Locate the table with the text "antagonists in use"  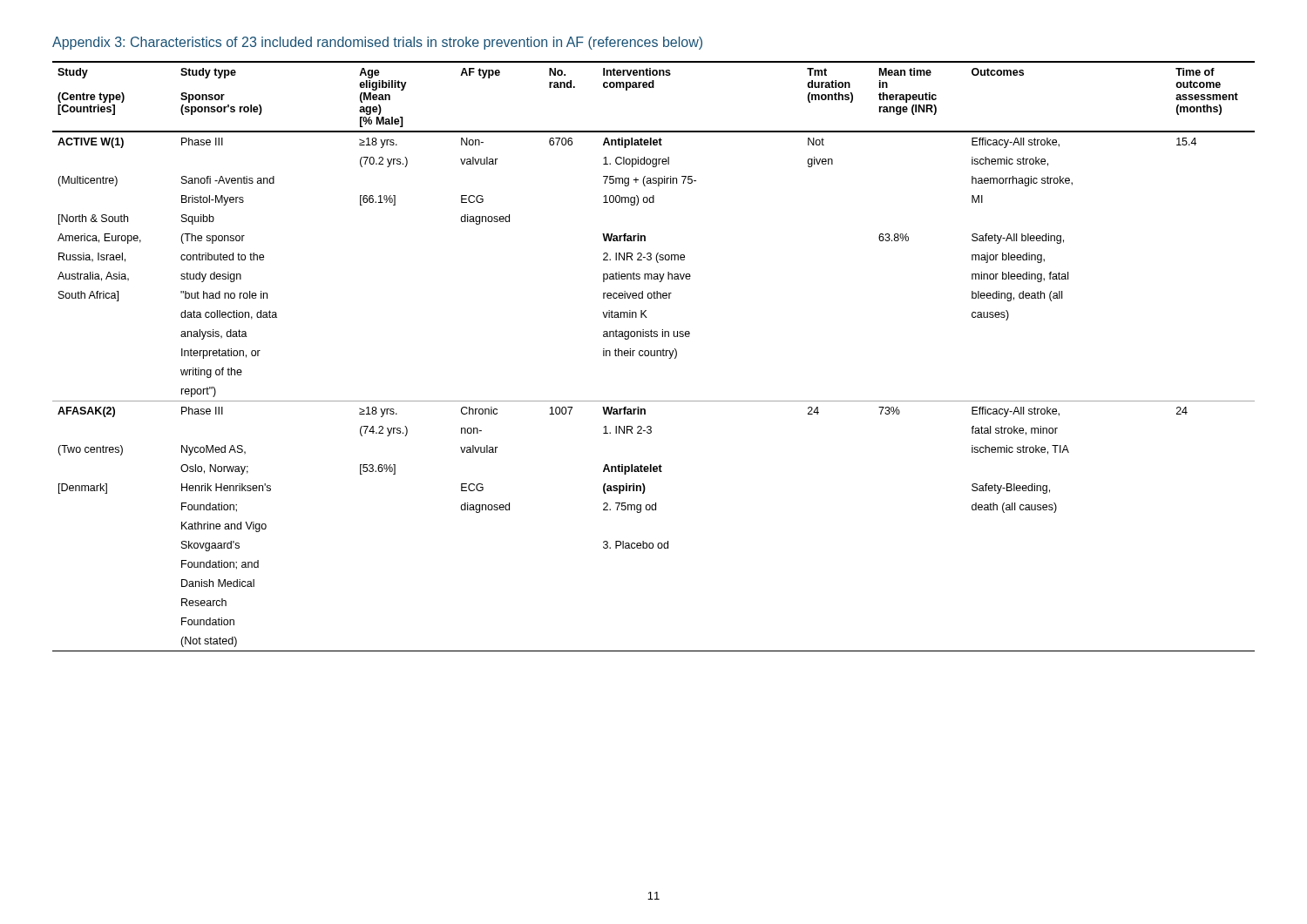(x=654, y=356)
